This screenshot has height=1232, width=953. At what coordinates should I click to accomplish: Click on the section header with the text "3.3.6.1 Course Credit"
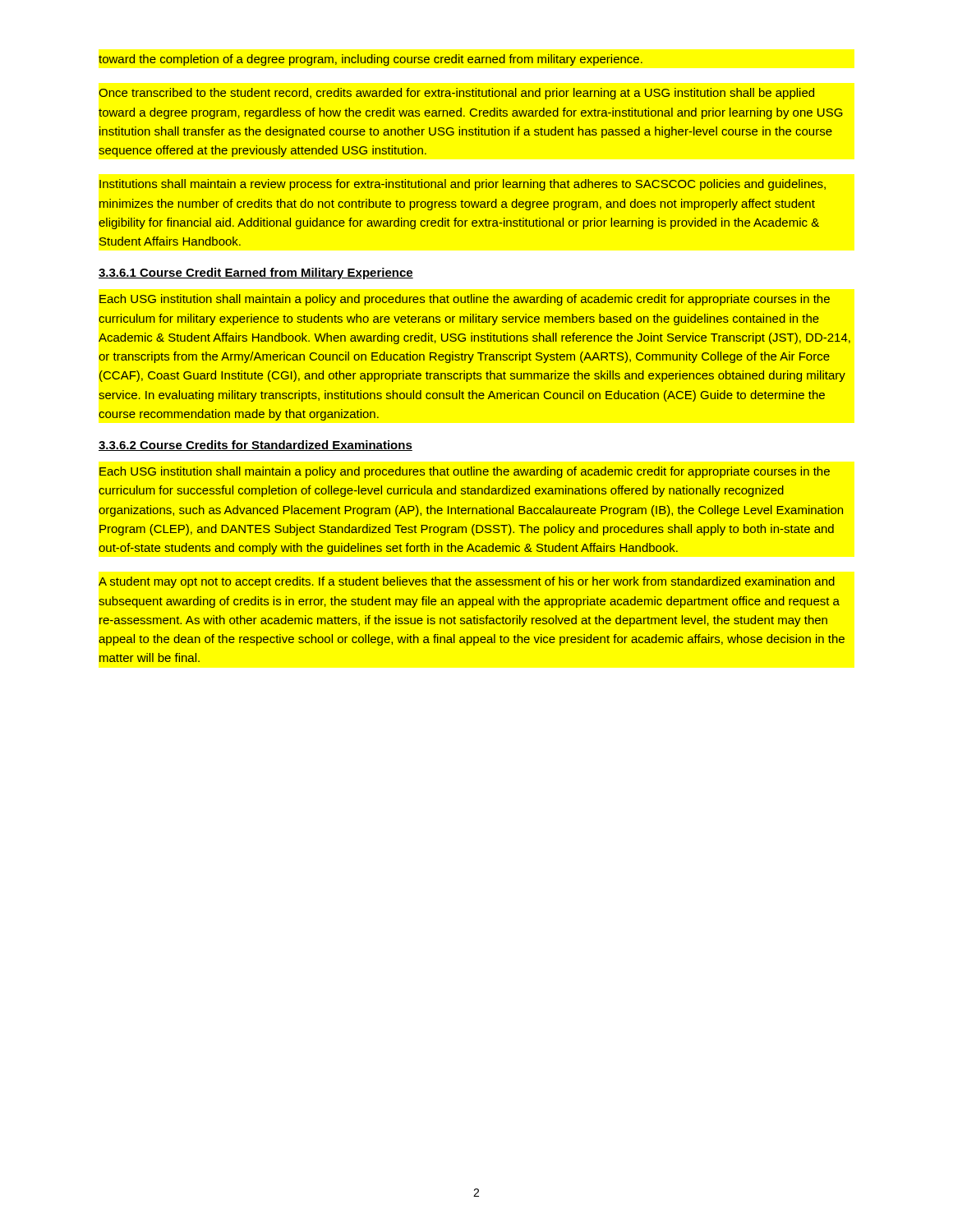click(256, 272)
